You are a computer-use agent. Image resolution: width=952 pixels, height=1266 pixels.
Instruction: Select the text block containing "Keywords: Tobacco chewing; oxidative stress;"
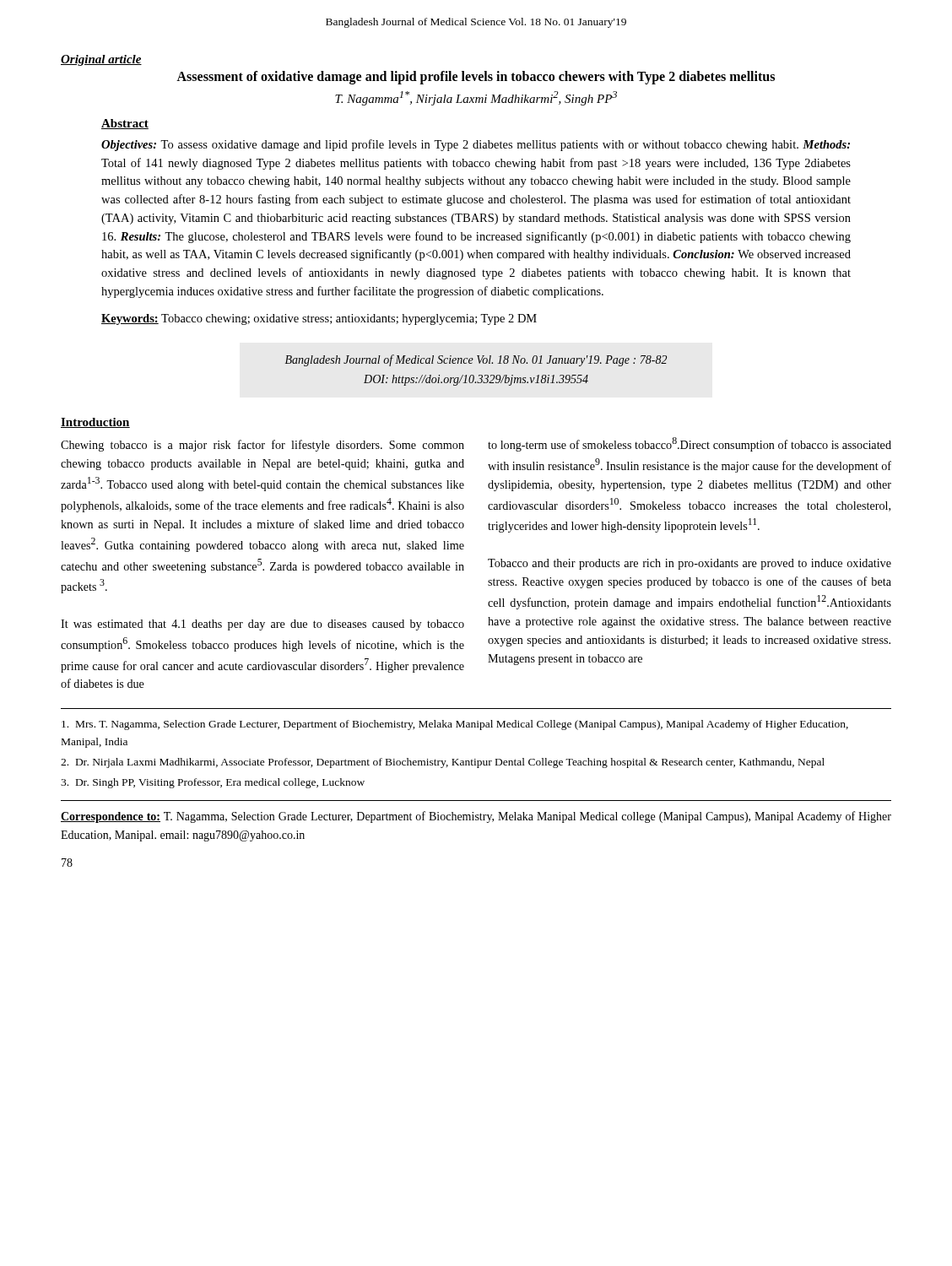click(x=319, y=318)
